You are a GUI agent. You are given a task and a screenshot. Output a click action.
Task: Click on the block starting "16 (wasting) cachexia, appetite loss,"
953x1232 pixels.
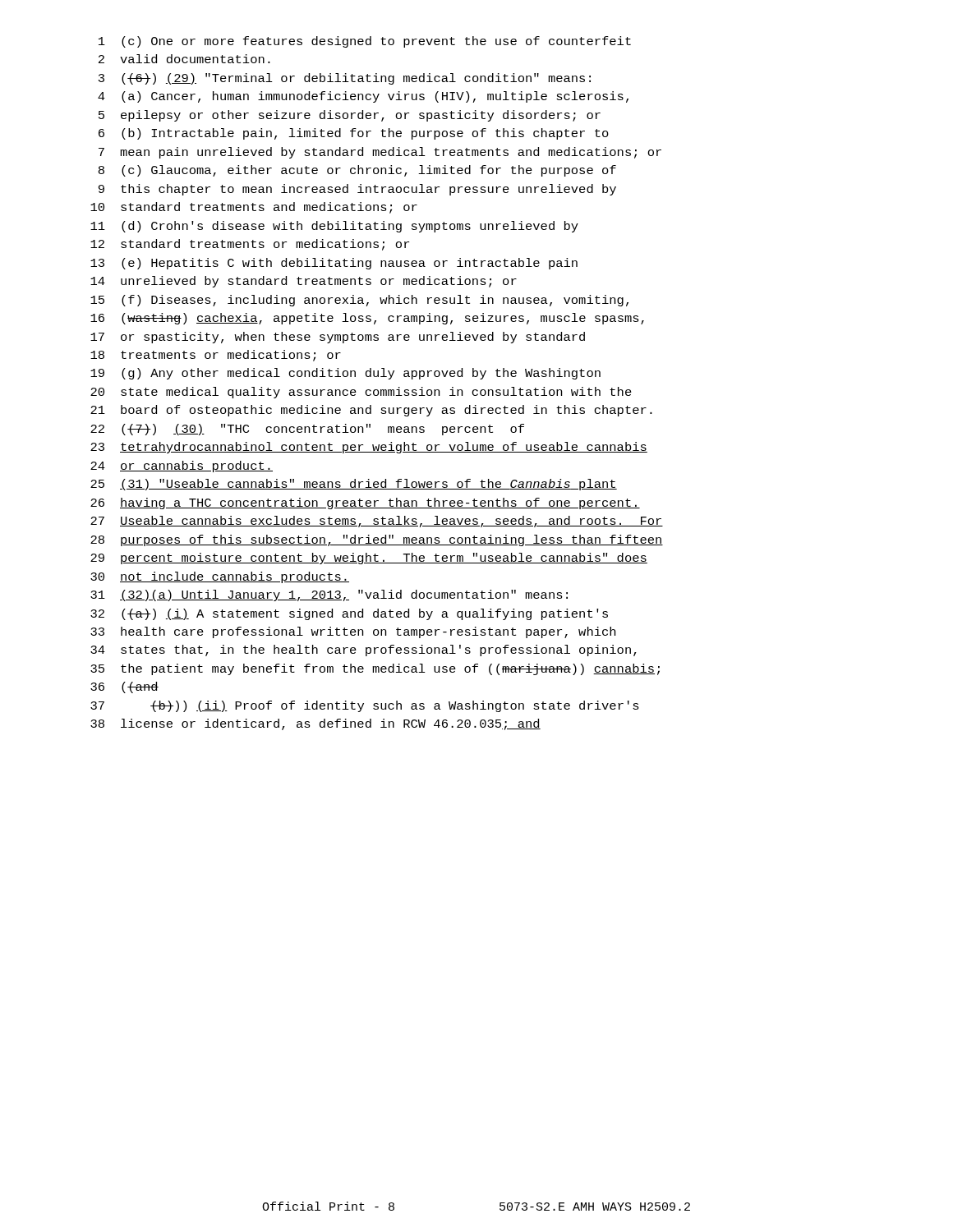coord(476,319)
